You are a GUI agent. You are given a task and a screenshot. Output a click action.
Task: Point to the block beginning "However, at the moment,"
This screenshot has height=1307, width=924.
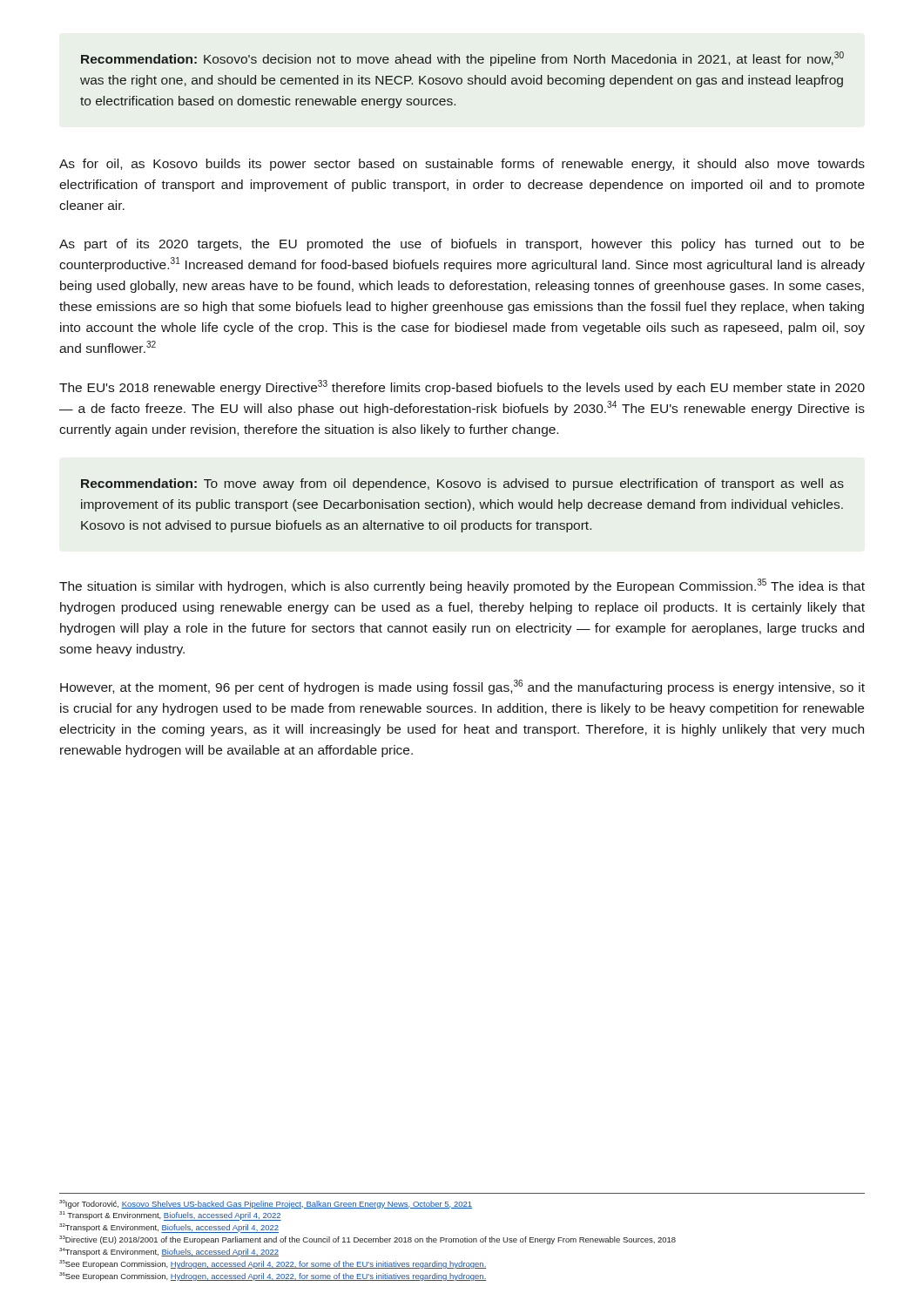click(462, 718)
